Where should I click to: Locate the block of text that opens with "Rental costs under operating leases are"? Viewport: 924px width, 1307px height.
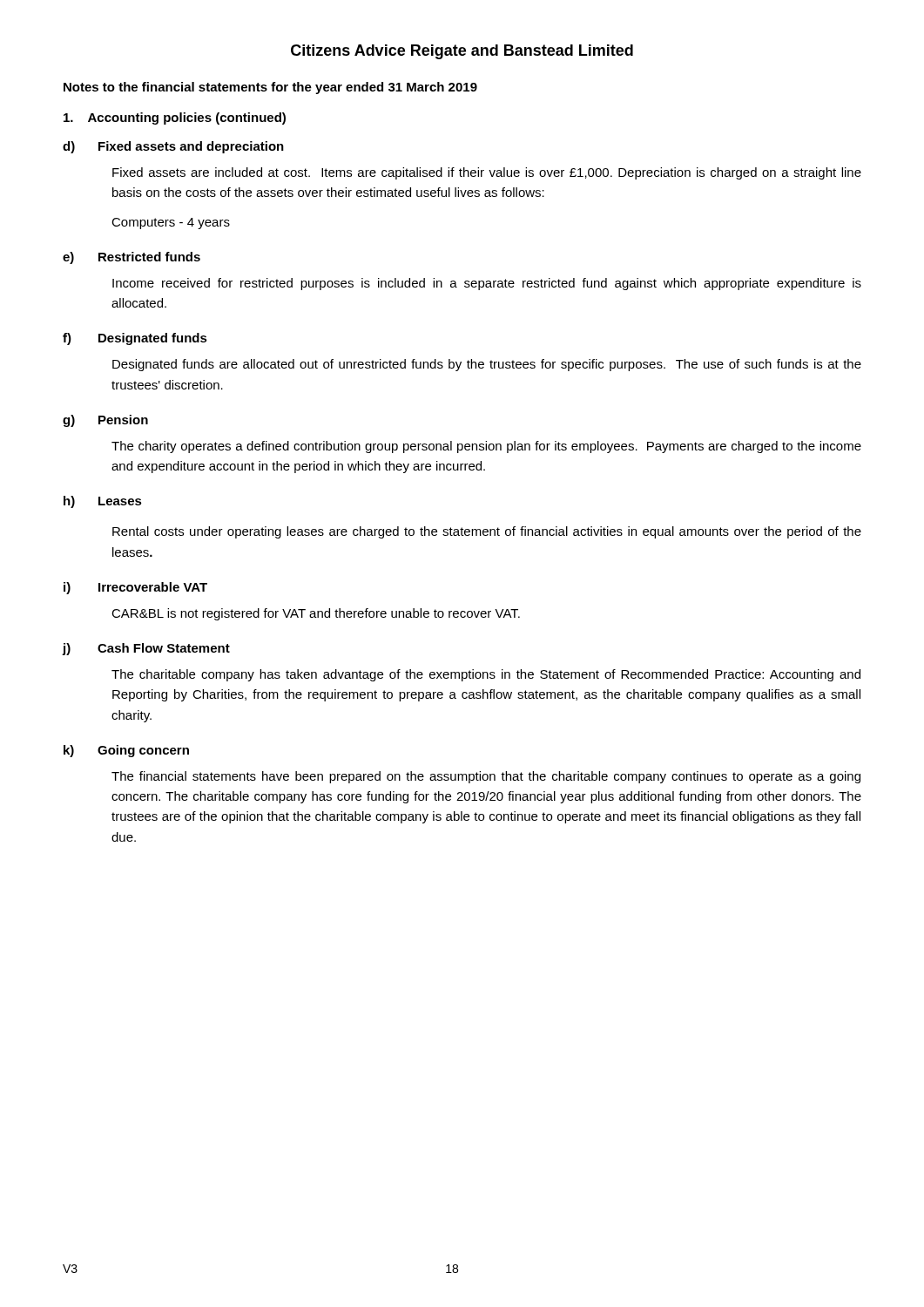(x=486, y=541)
